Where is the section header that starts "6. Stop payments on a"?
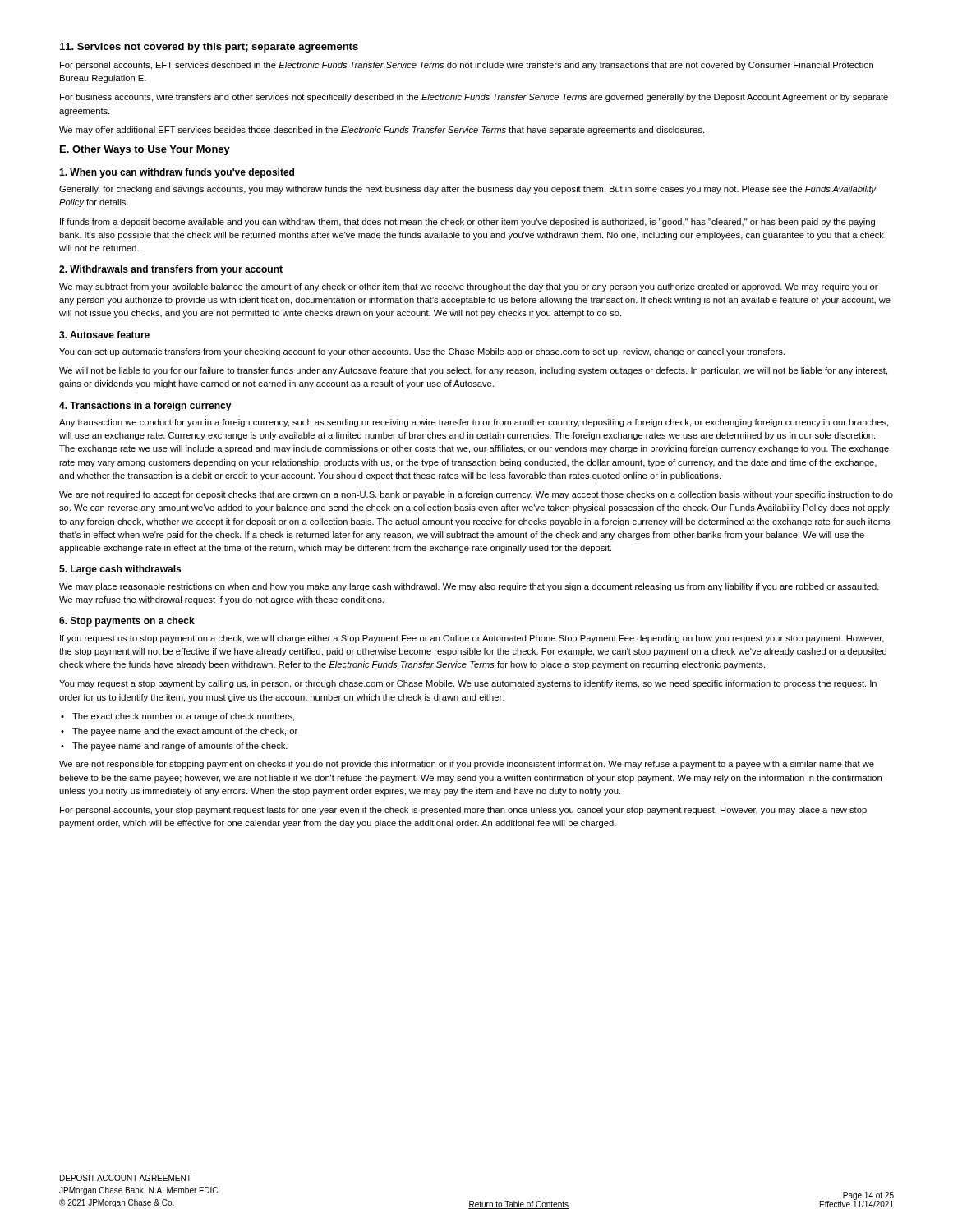 point(127,622)
